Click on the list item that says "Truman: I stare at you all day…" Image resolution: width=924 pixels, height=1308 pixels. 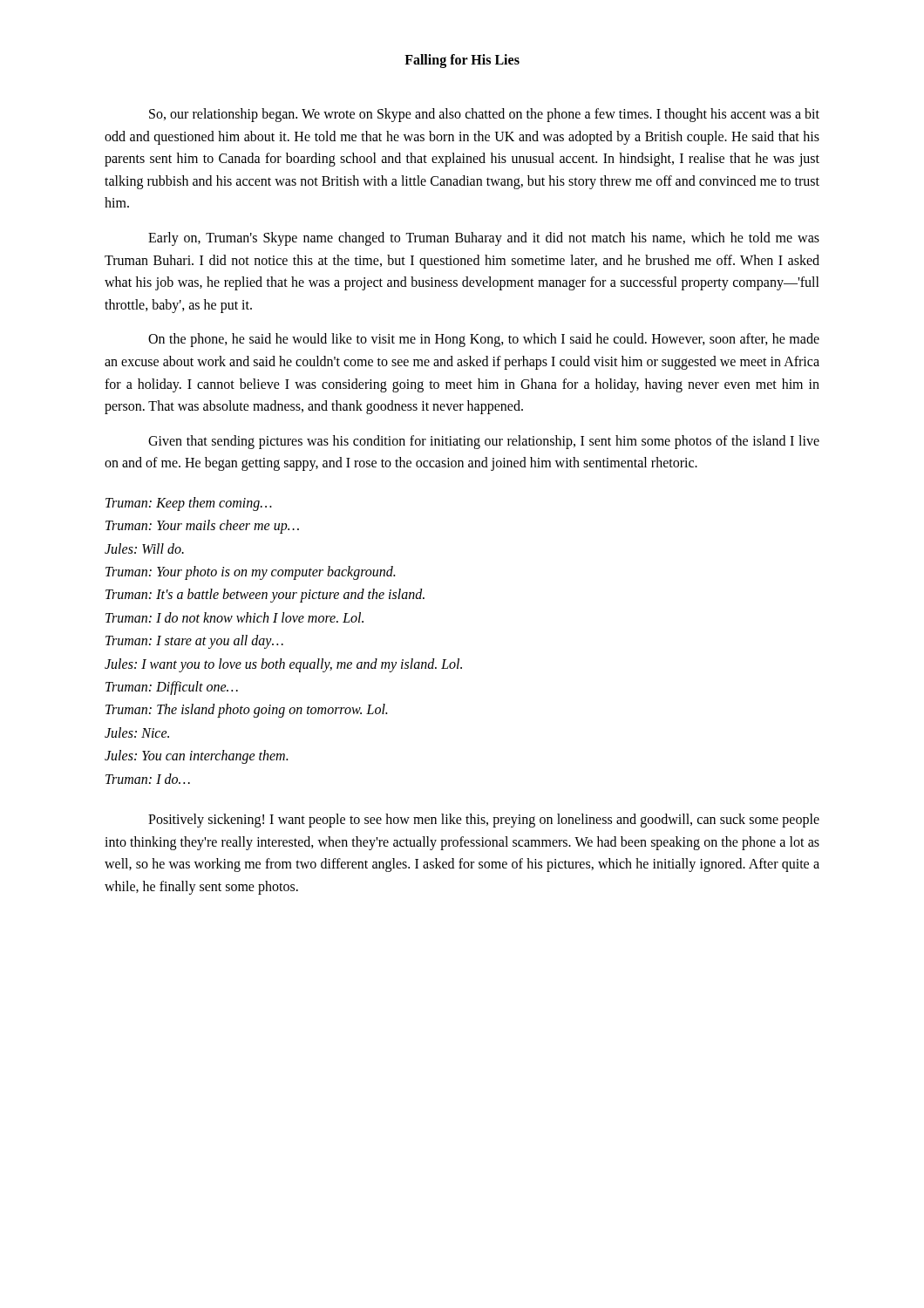tap(194, 642)
